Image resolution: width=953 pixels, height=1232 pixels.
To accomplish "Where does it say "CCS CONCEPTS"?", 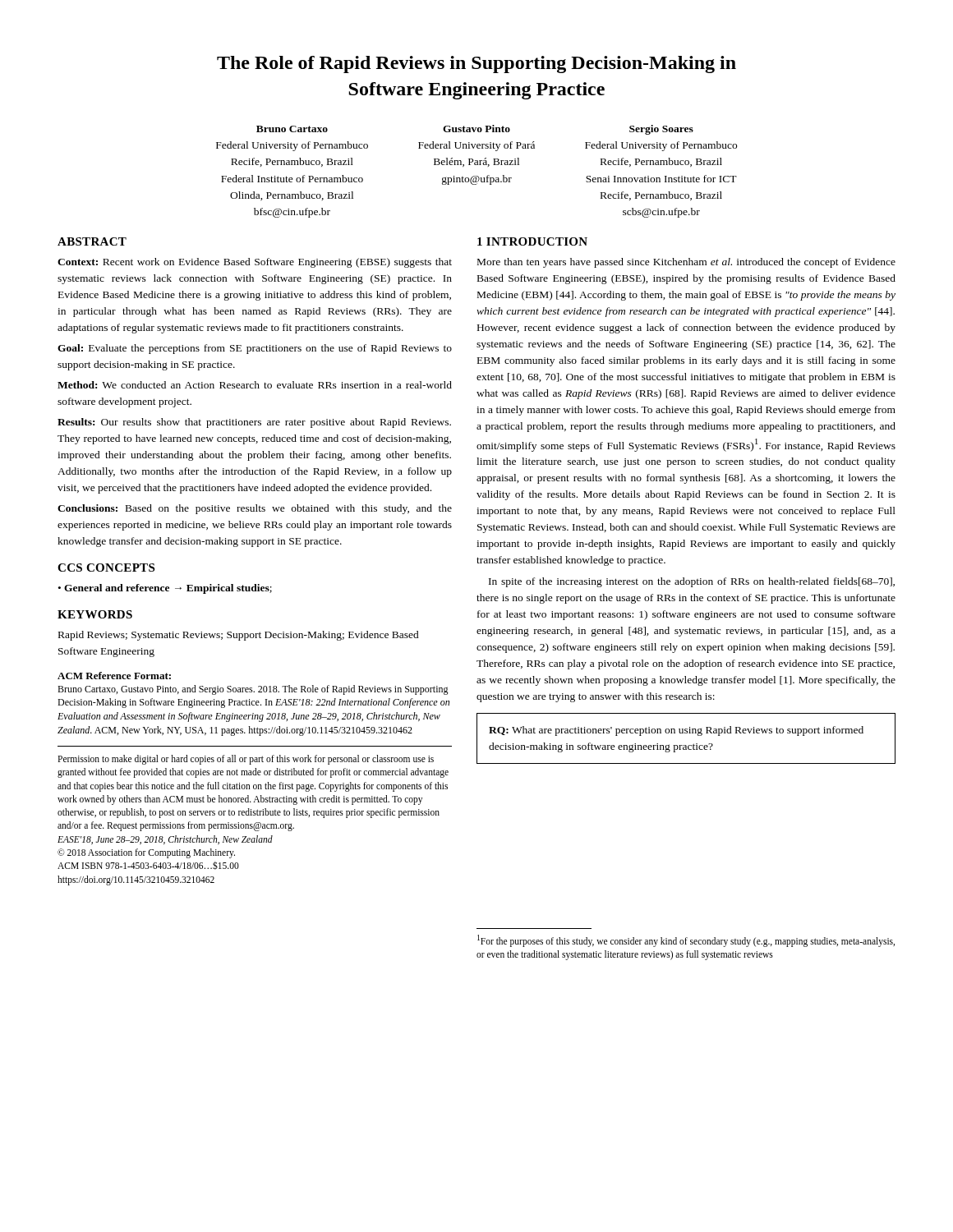I will (x=106, y=567).
